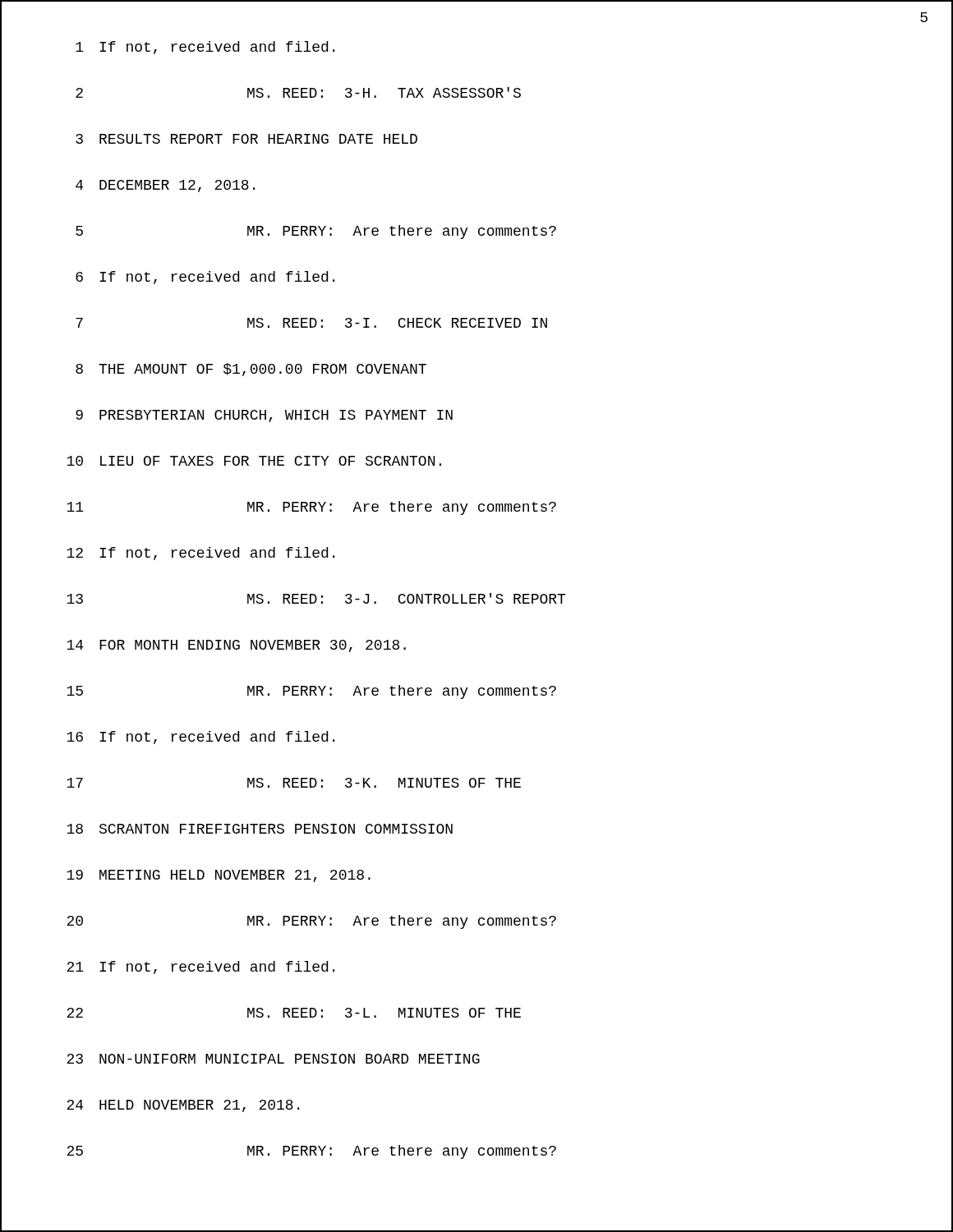Click where it says "24 HELD NOVEMBER 21, 2018."
Viewport: 953px width, 1232px height.
click(177, 1106)
